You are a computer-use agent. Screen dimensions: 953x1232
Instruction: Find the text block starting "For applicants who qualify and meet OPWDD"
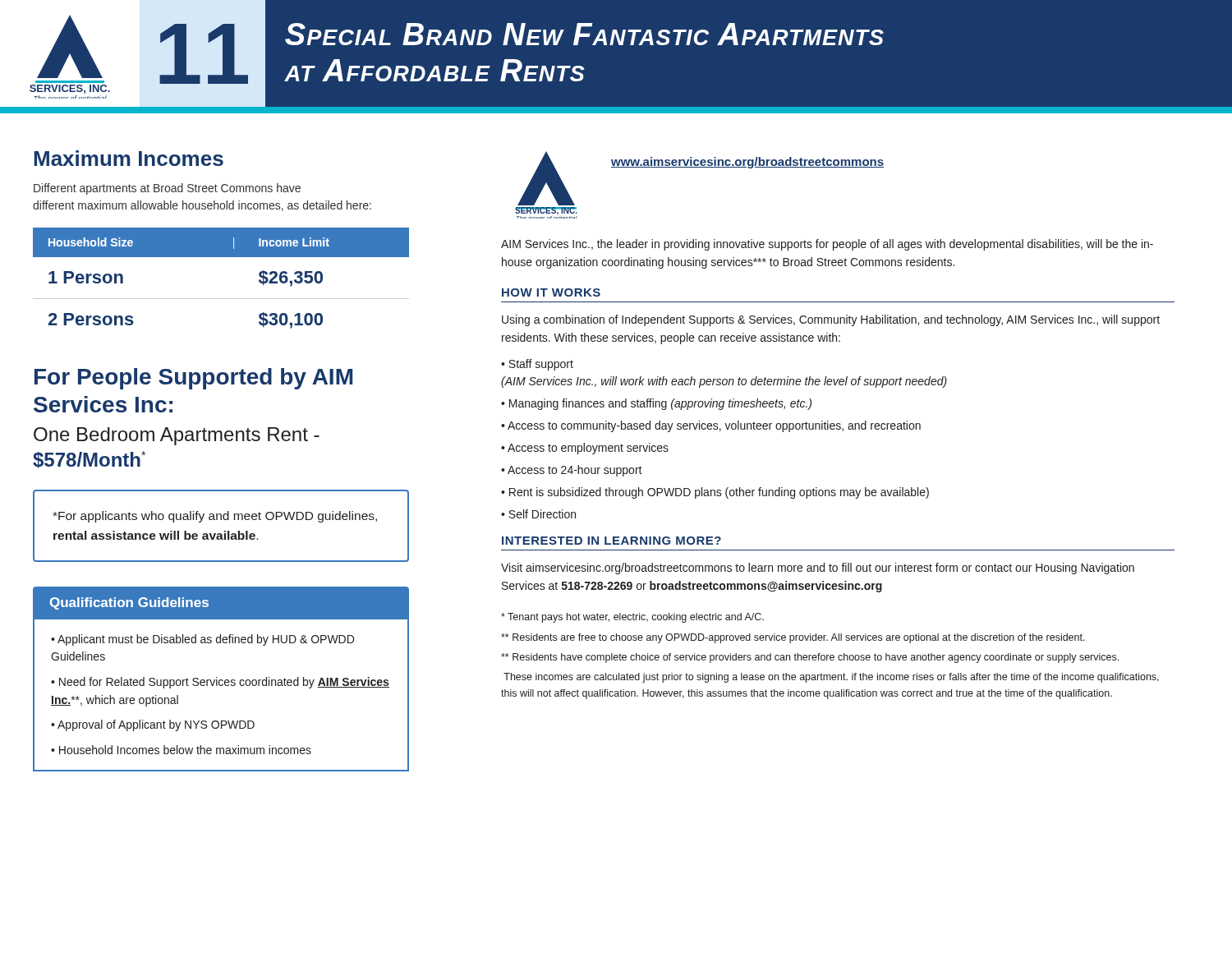pyautogui.click(x=215, y=525)
